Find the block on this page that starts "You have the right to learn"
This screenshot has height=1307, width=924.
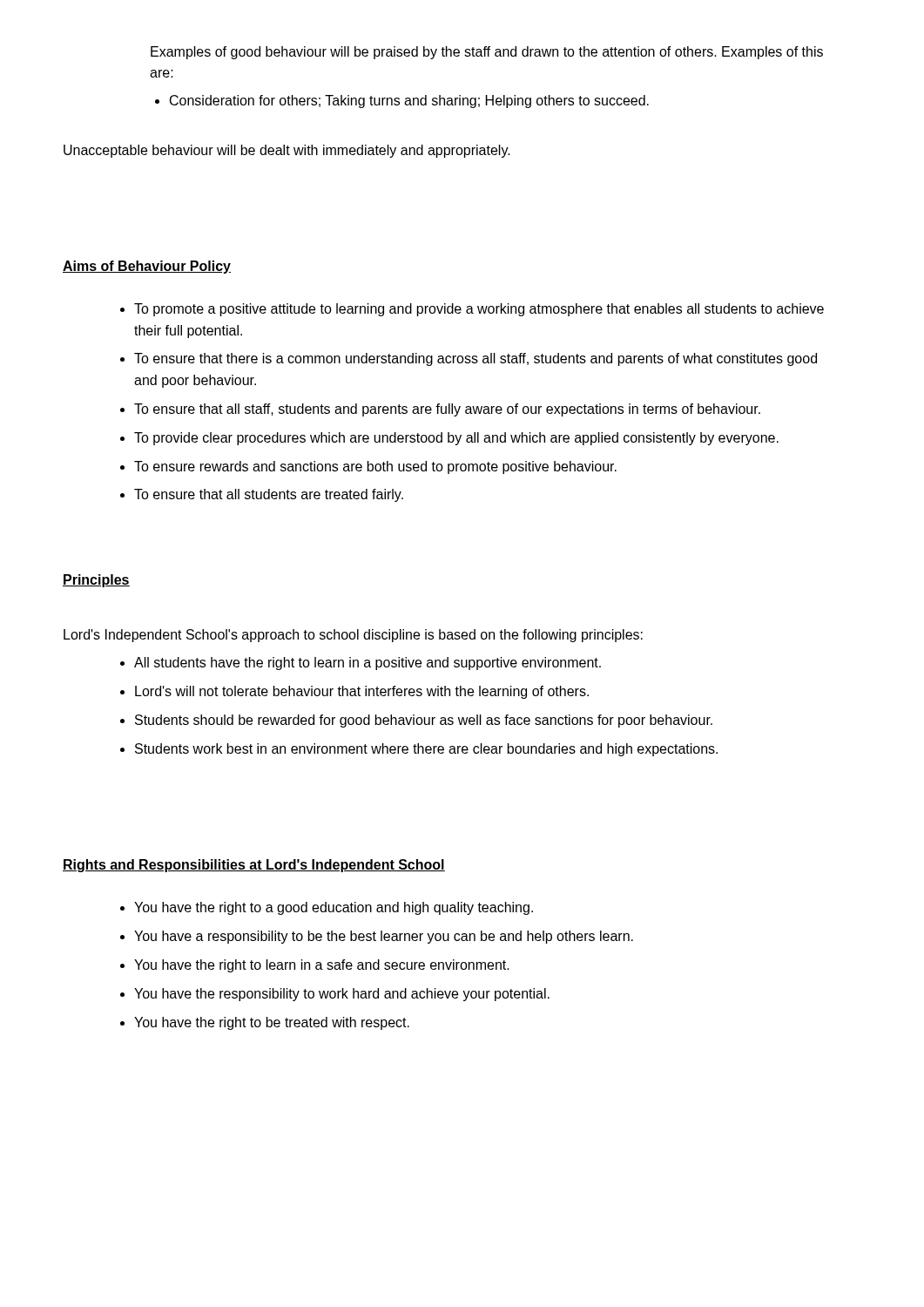click(x=480, y=966)
